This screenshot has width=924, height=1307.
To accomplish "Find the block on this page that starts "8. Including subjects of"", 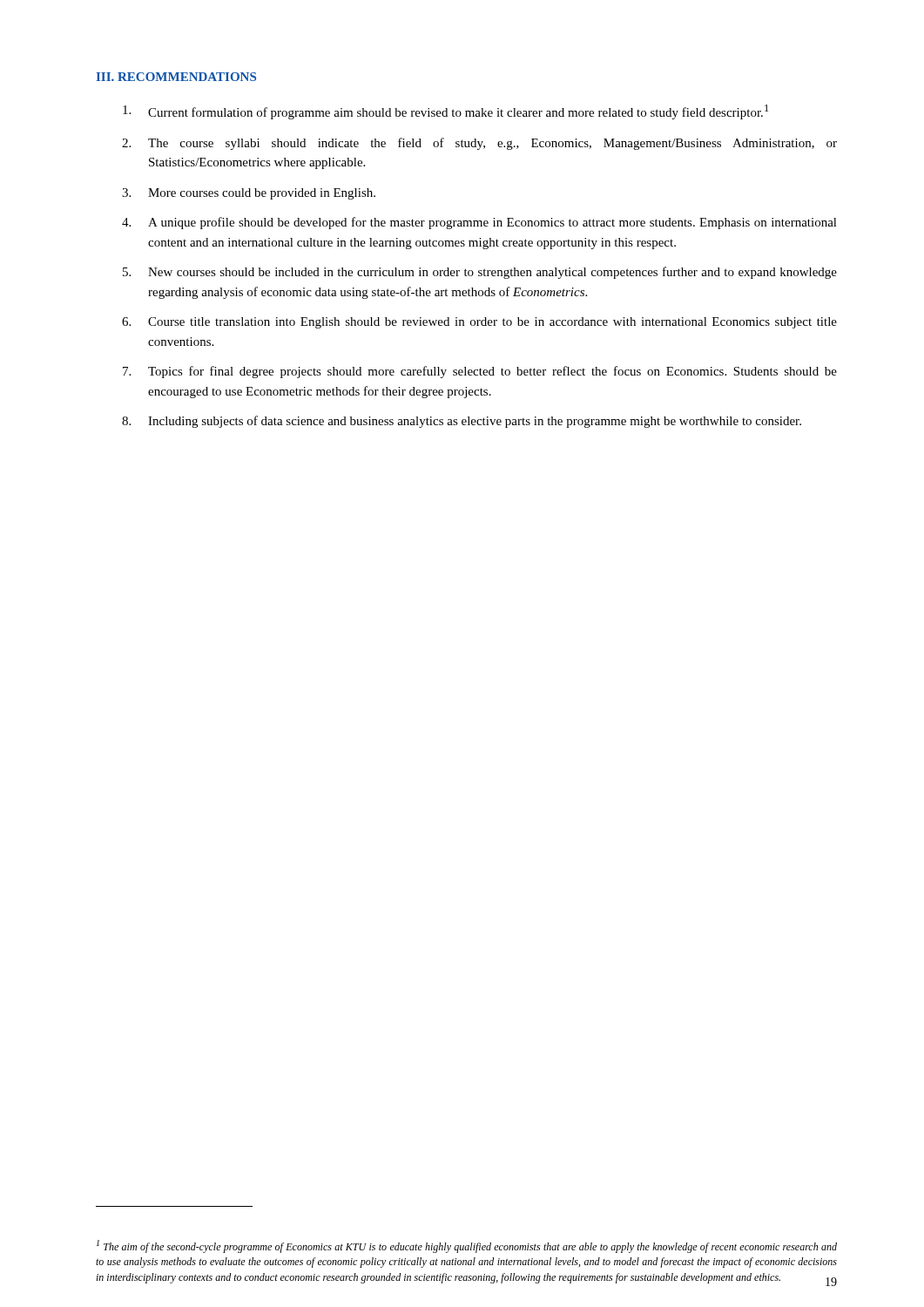I will coord(479,421).
